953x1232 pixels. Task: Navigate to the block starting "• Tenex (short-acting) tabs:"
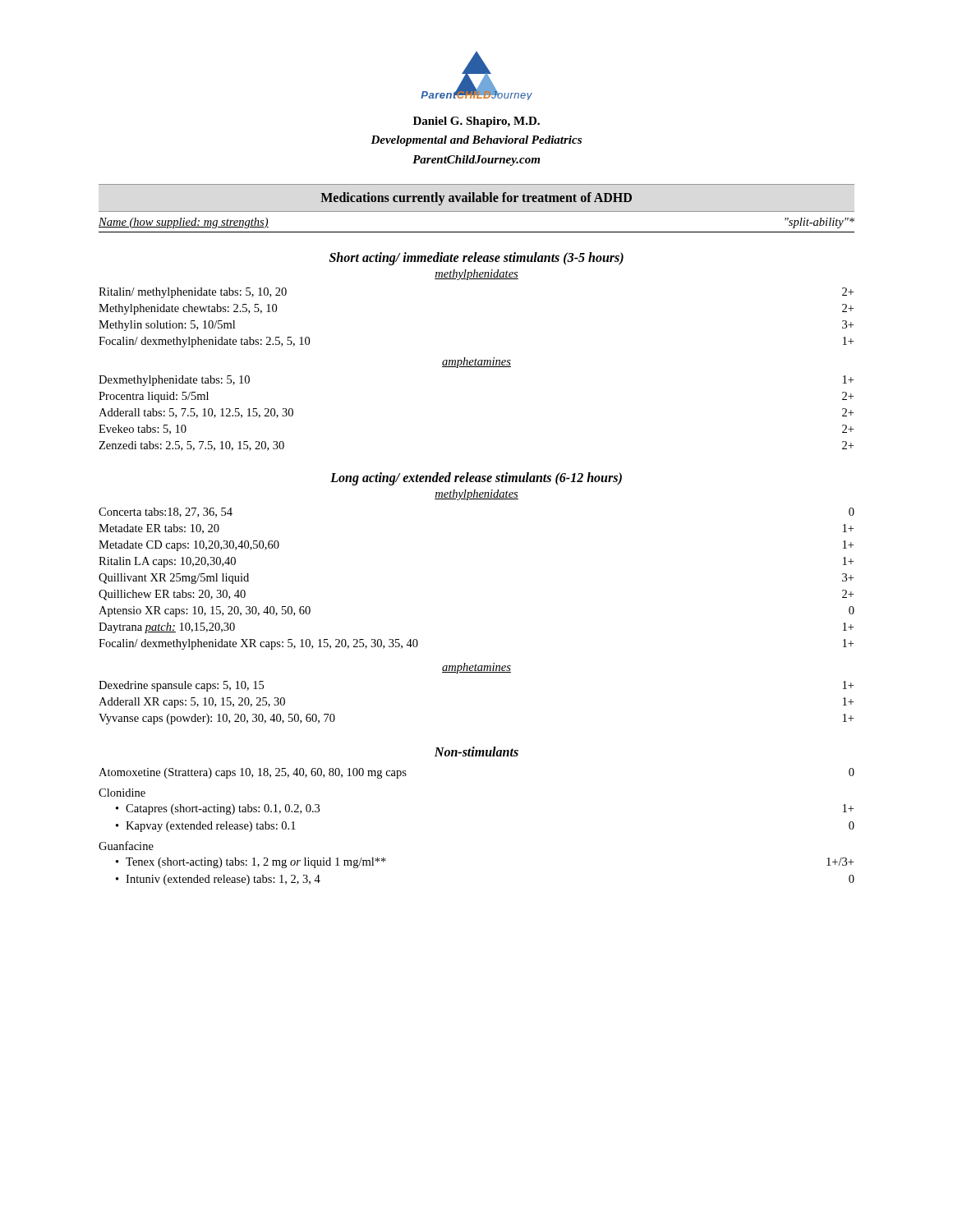pyautogui.click(x=254, y=863)
